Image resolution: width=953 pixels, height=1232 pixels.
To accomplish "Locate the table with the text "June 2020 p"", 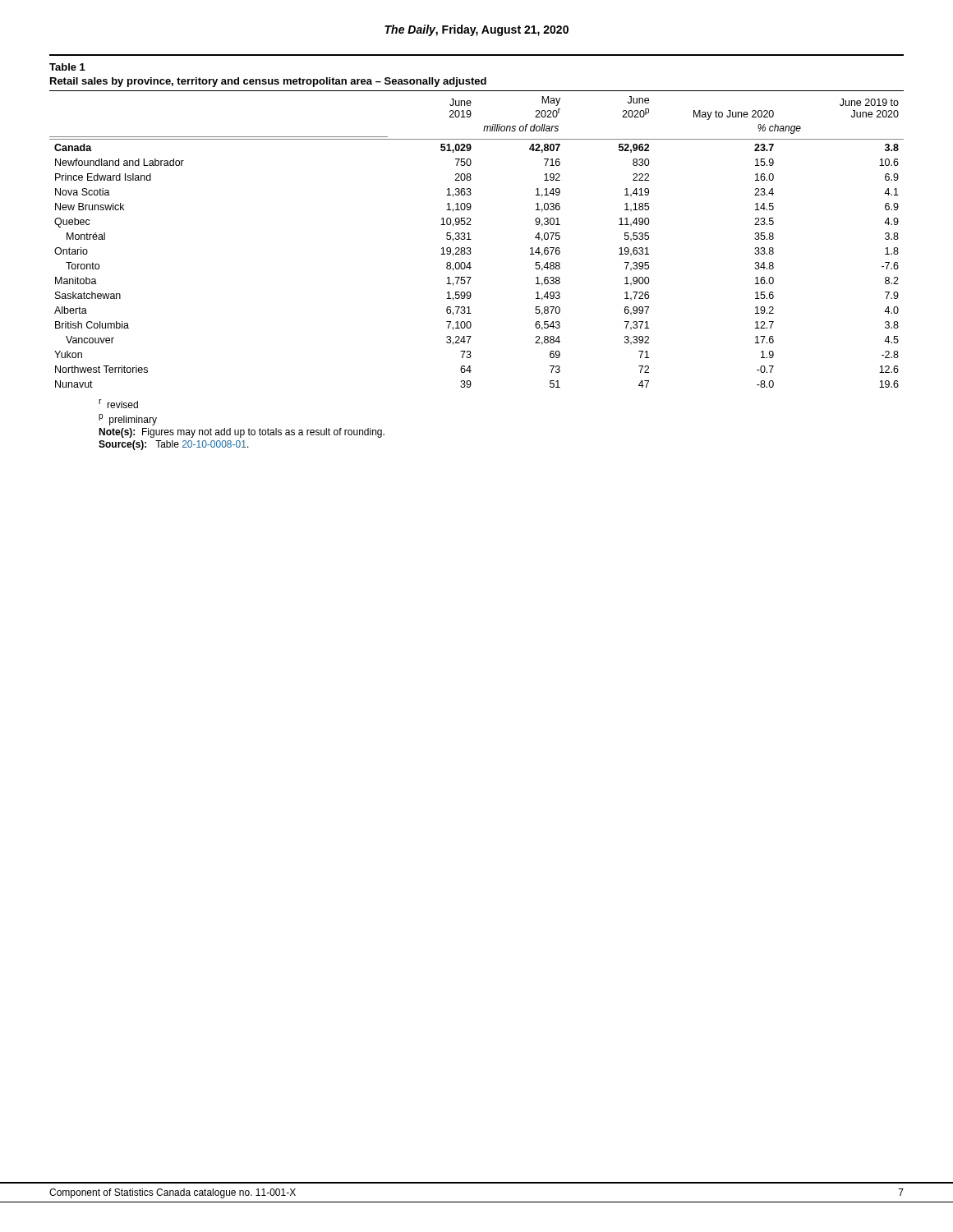I will coord(476,241).
